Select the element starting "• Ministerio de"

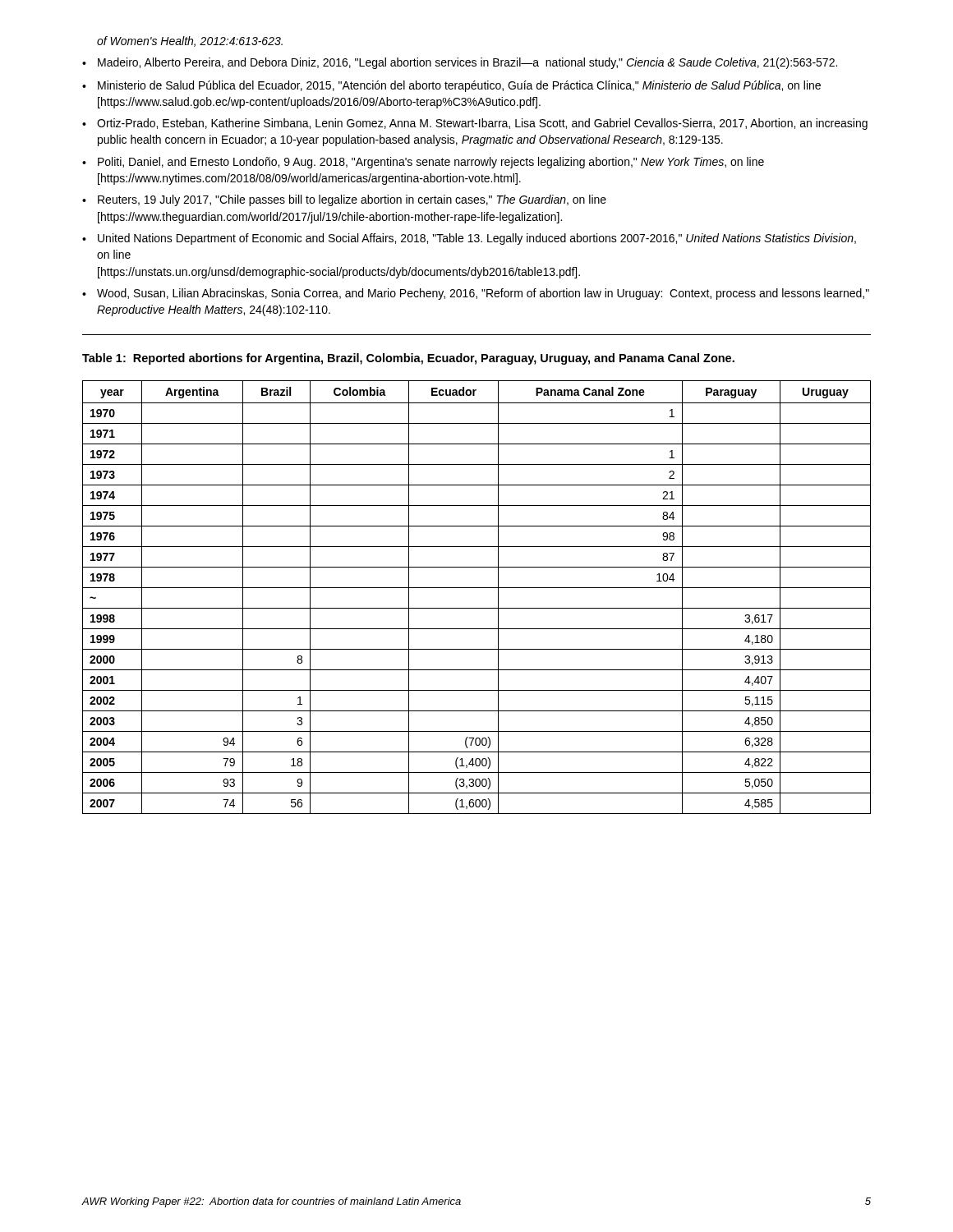(476, 94)
